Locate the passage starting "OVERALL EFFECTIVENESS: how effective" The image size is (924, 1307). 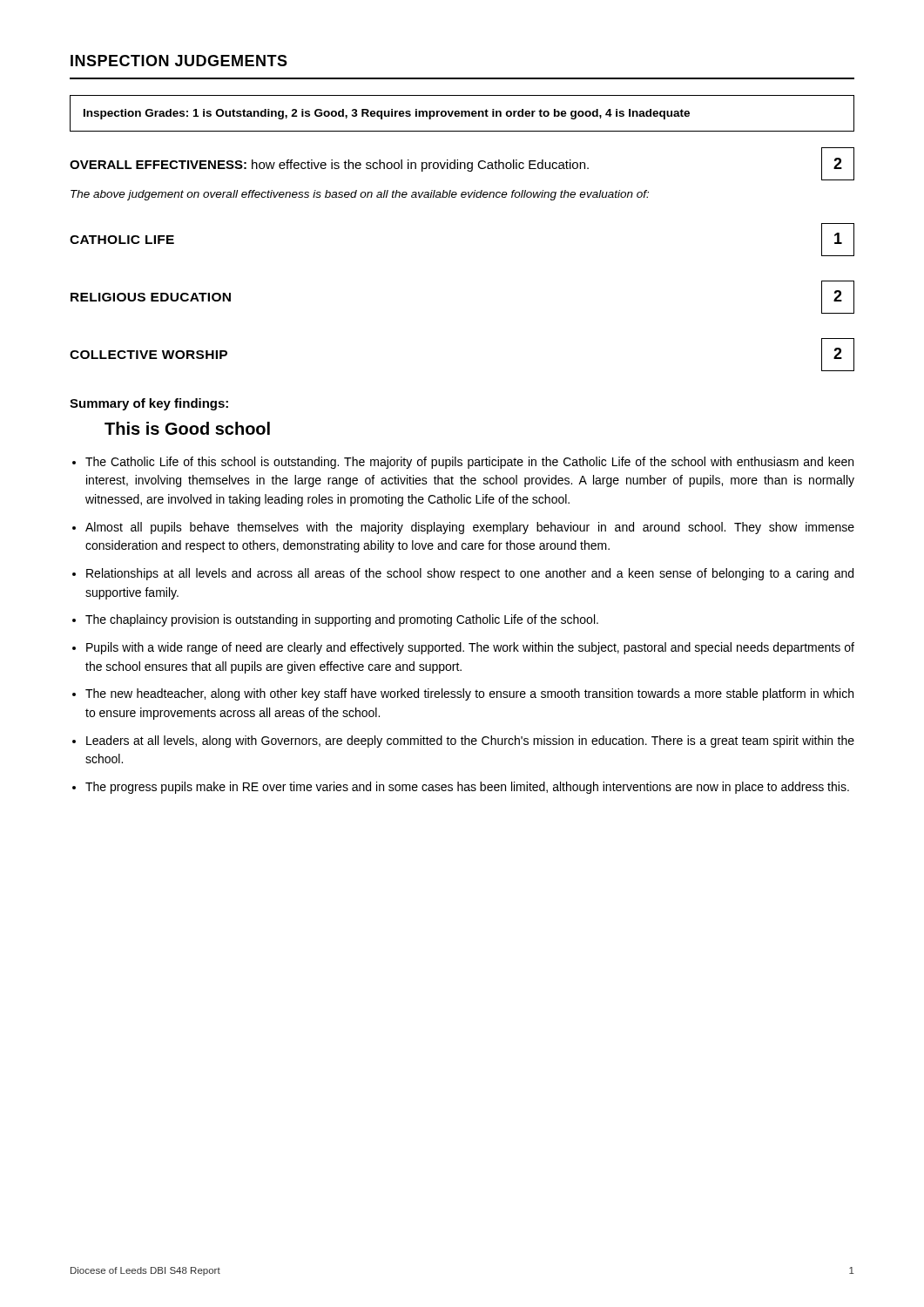coord(462,164)
